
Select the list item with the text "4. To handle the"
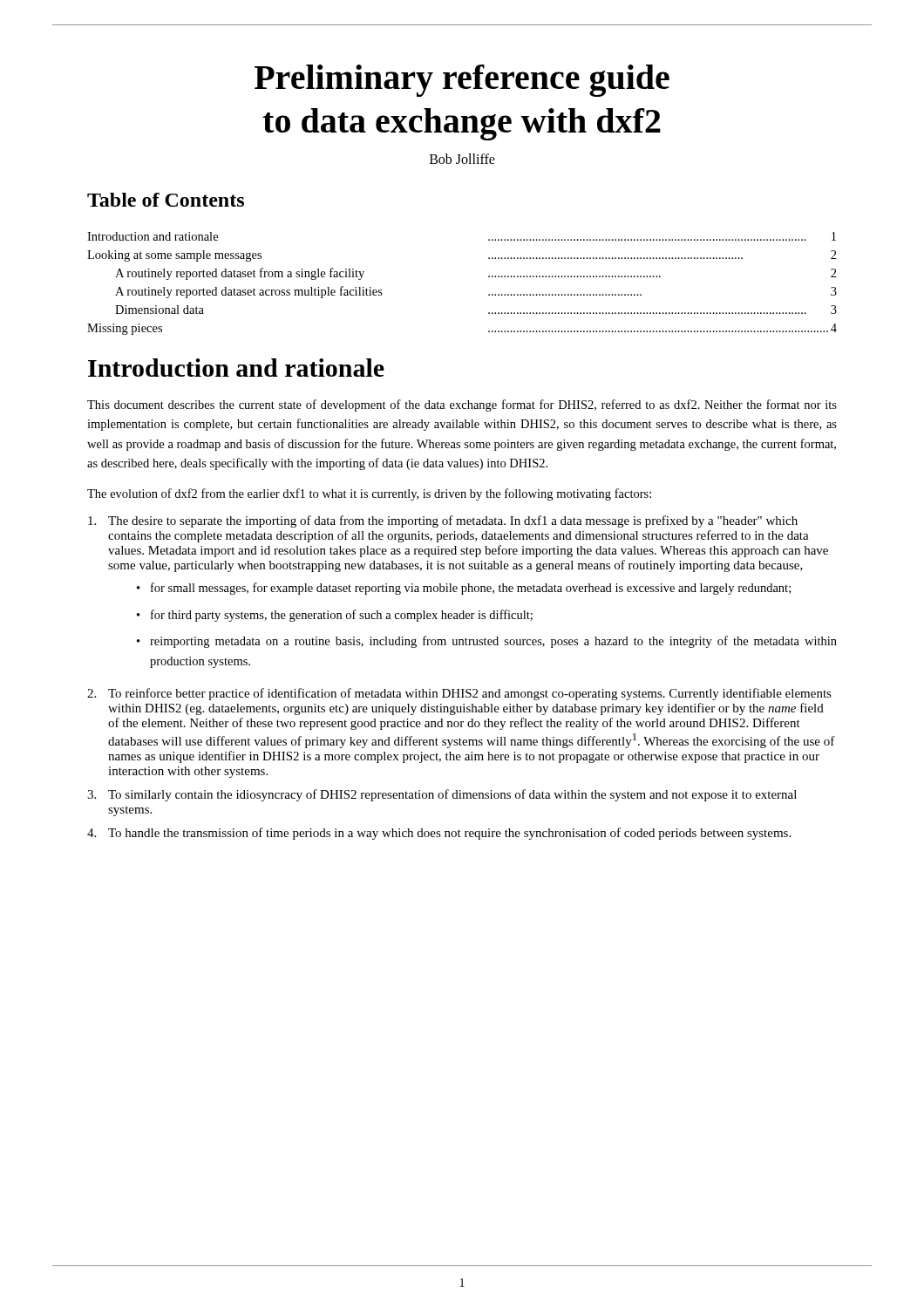[x=439, y=833]
